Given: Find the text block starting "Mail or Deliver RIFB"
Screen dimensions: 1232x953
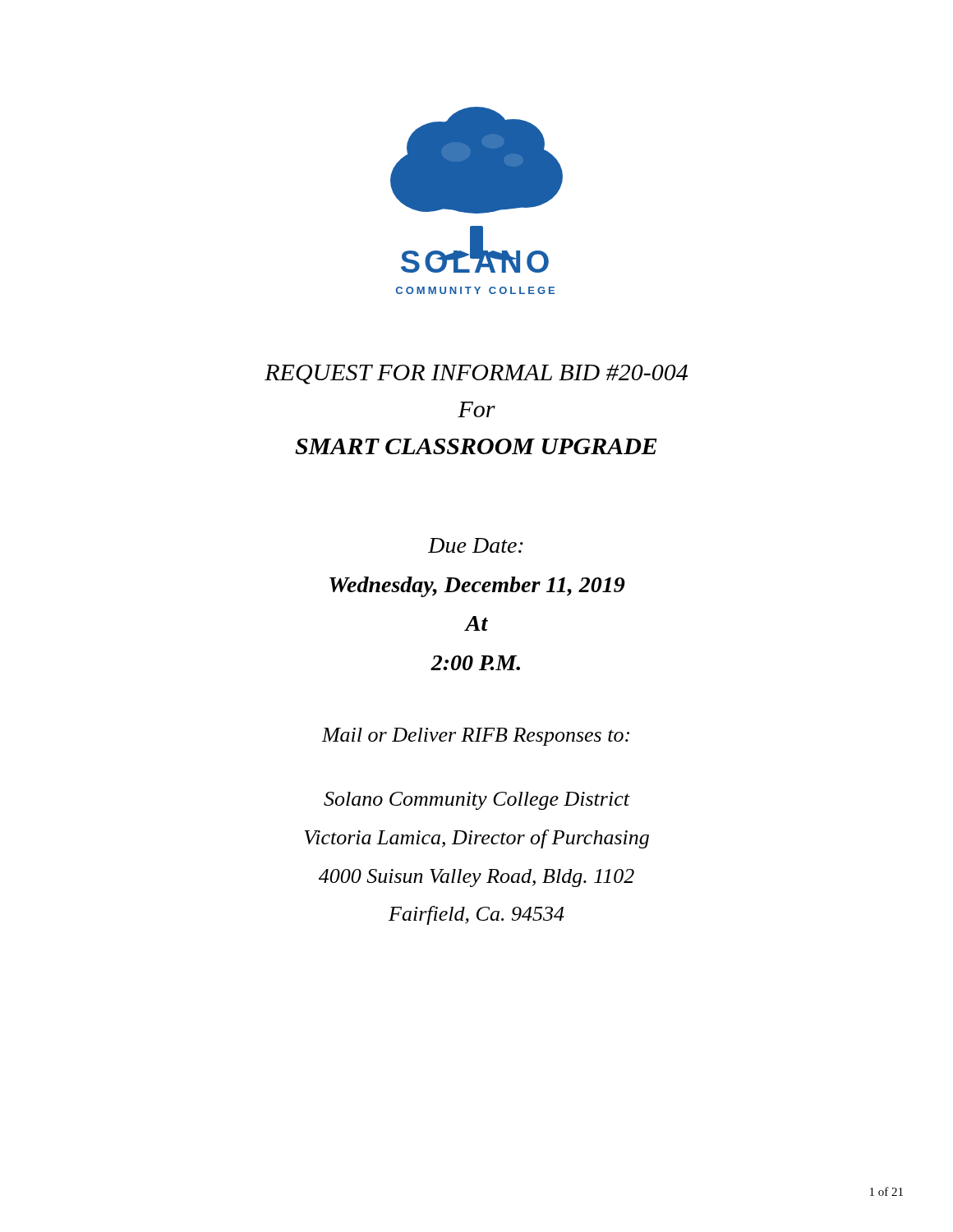Looking at the screenshot, I should click(x=476, y=735).
